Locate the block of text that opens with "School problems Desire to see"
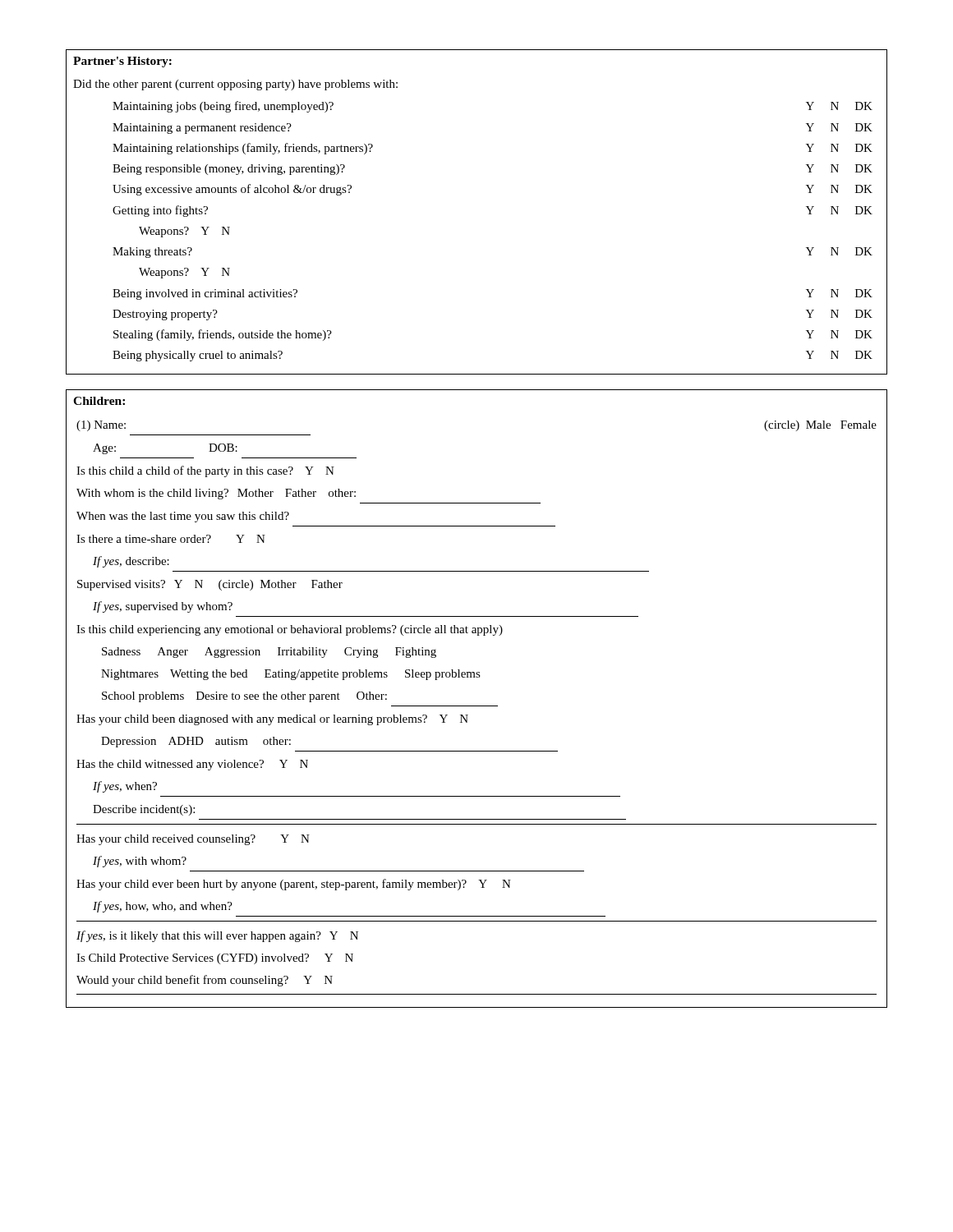Screen dimensions: 1232x953 (x=299, y=696)
